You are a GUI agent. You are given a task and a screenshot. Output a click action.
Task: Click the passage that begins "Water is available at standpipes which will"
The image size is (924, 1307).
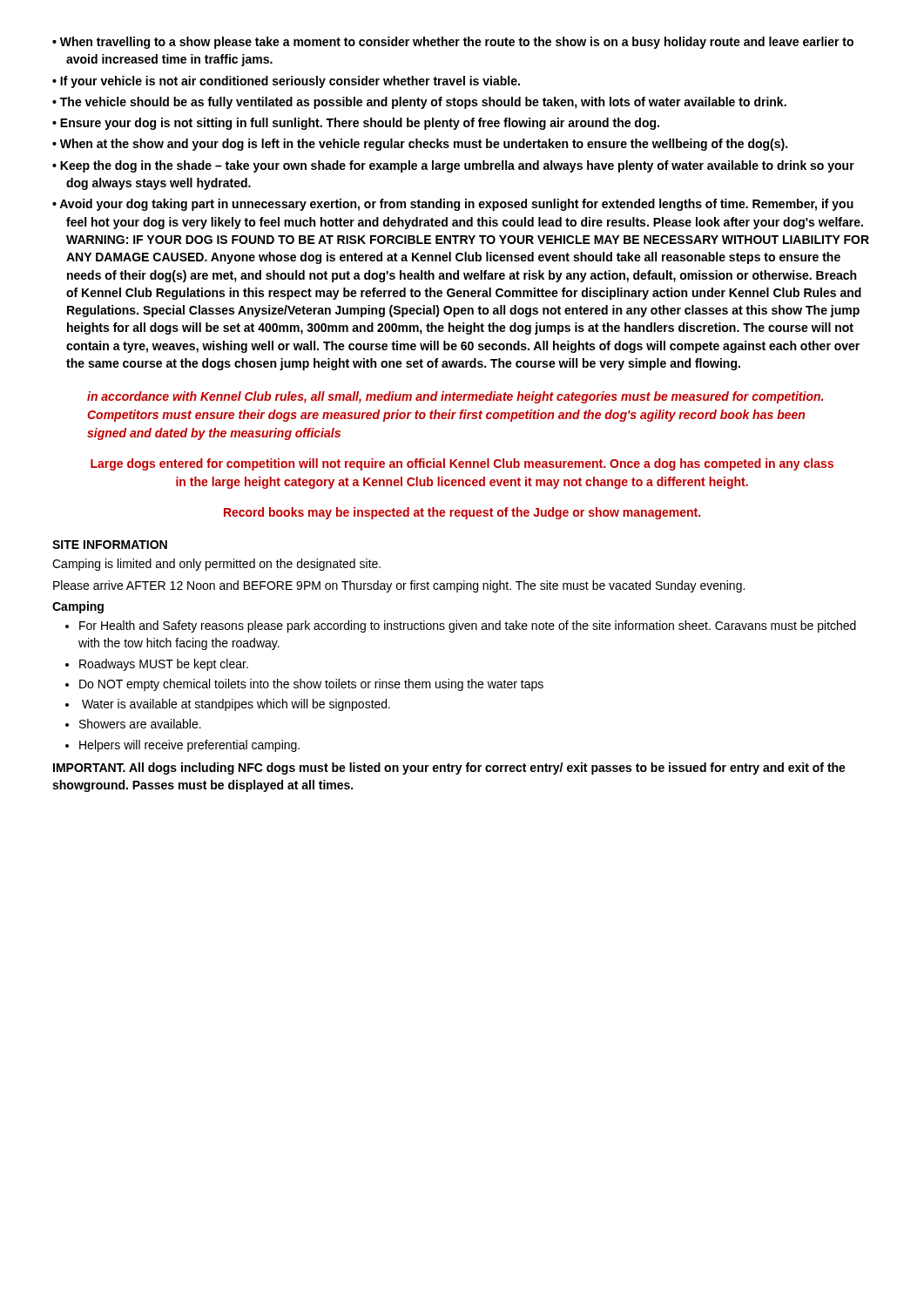[235, 704]
